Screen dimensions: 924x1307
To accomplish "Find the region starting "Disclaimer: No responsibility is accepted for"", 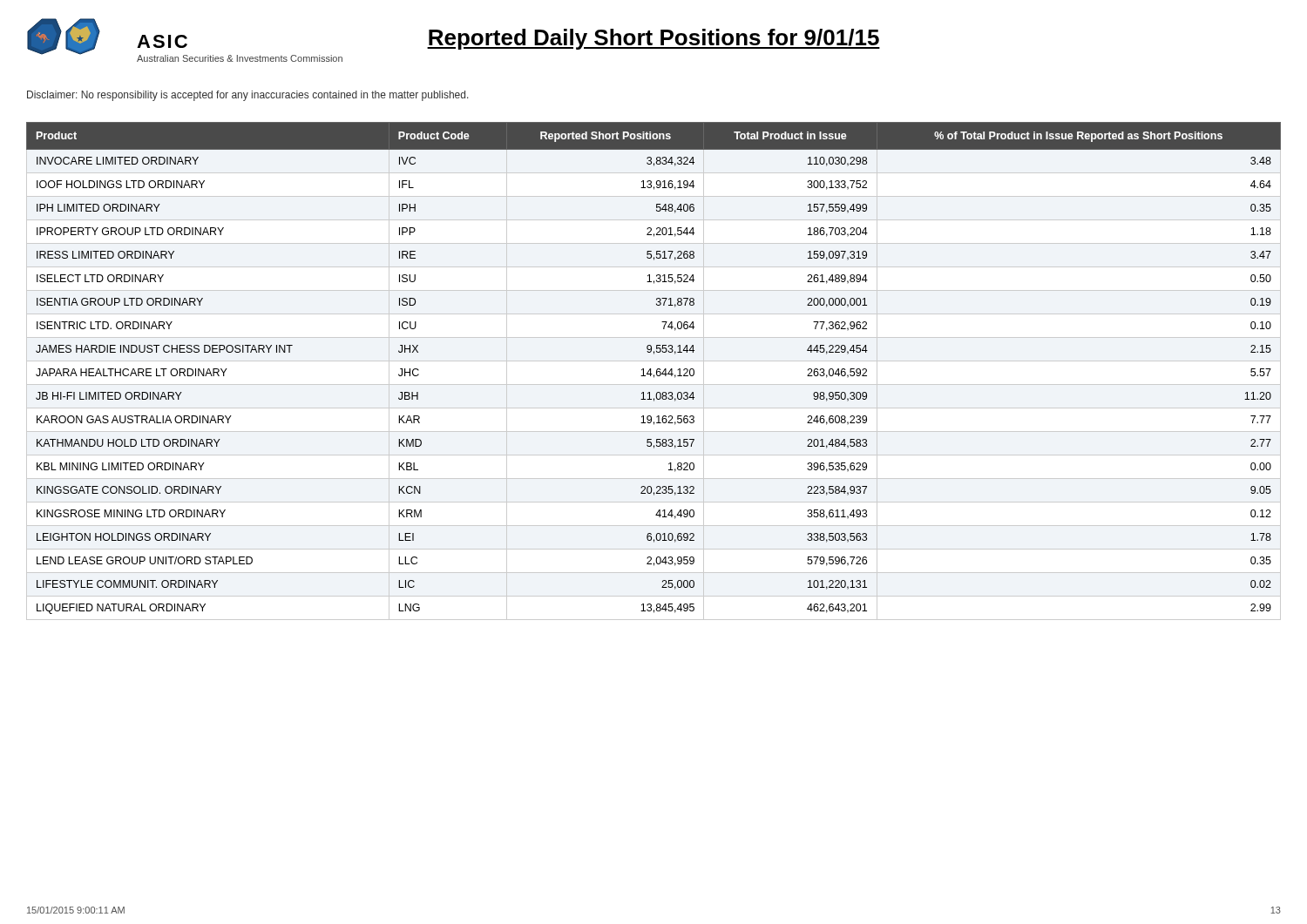I will (248, 95).
